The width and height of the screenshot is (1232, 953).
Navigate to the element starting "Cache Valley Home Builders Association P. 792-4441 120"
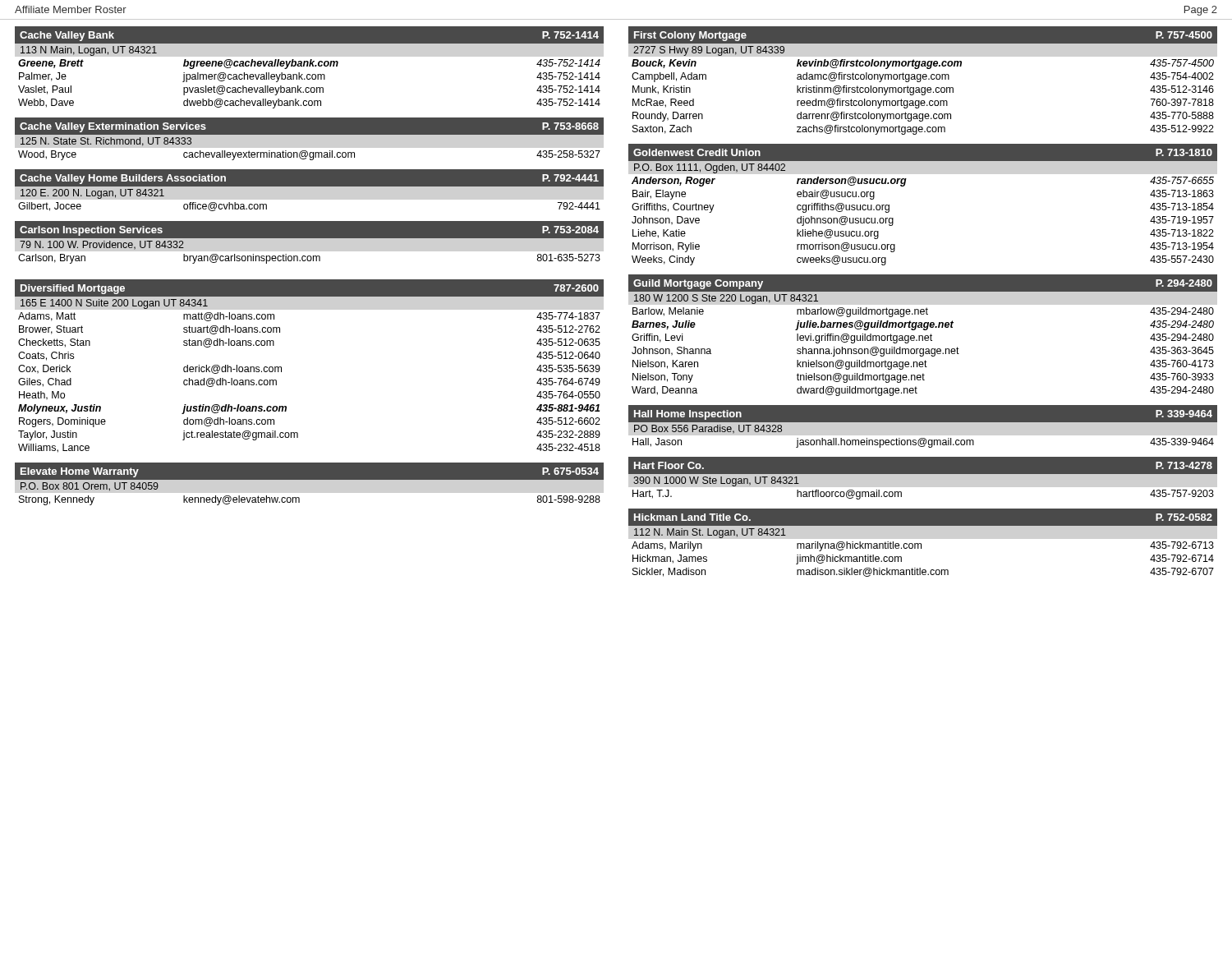click(x=309, y=191)
